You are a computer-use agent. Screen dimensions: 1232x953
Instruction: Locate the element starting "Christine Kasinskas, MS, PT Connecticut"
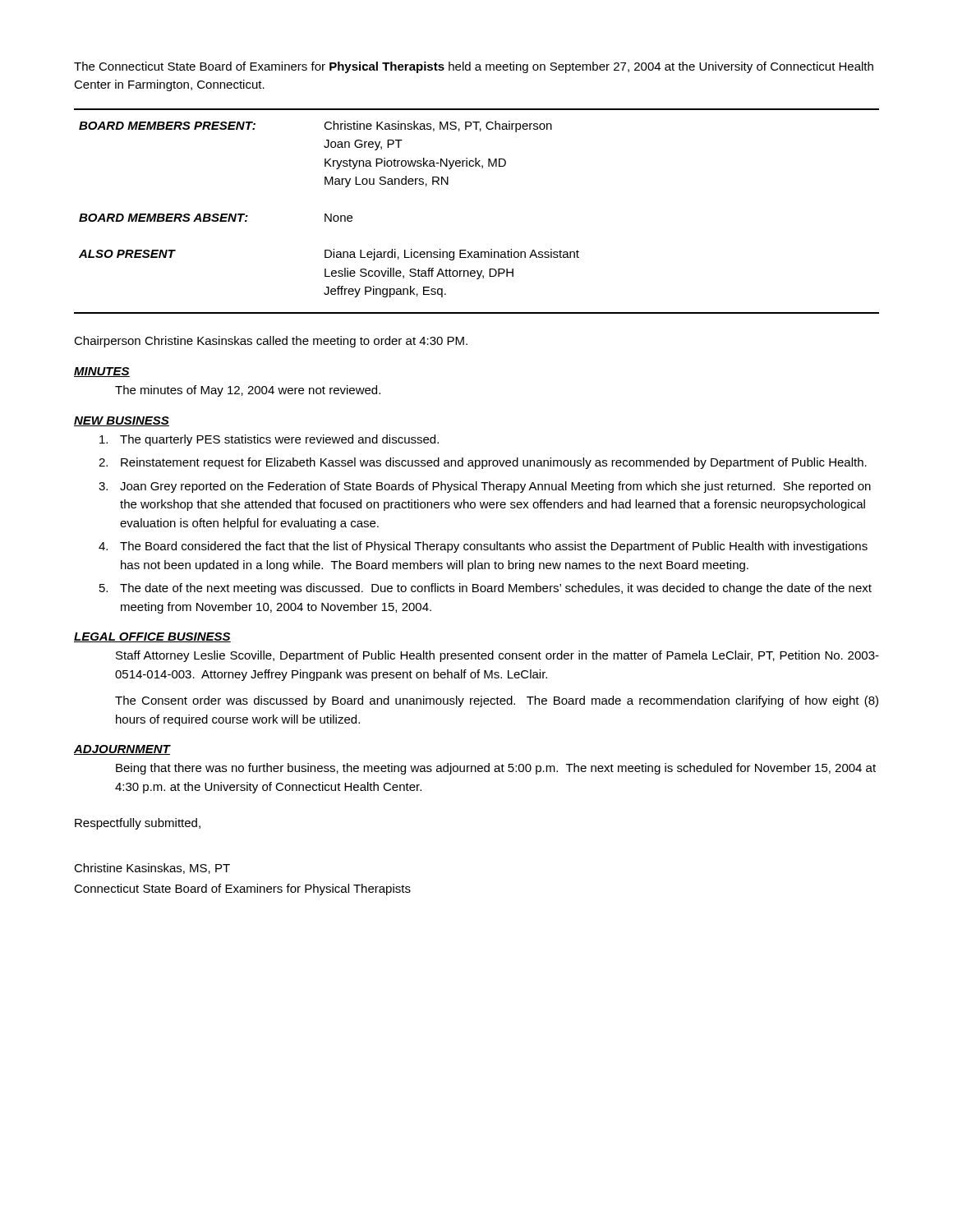(242, 878)
